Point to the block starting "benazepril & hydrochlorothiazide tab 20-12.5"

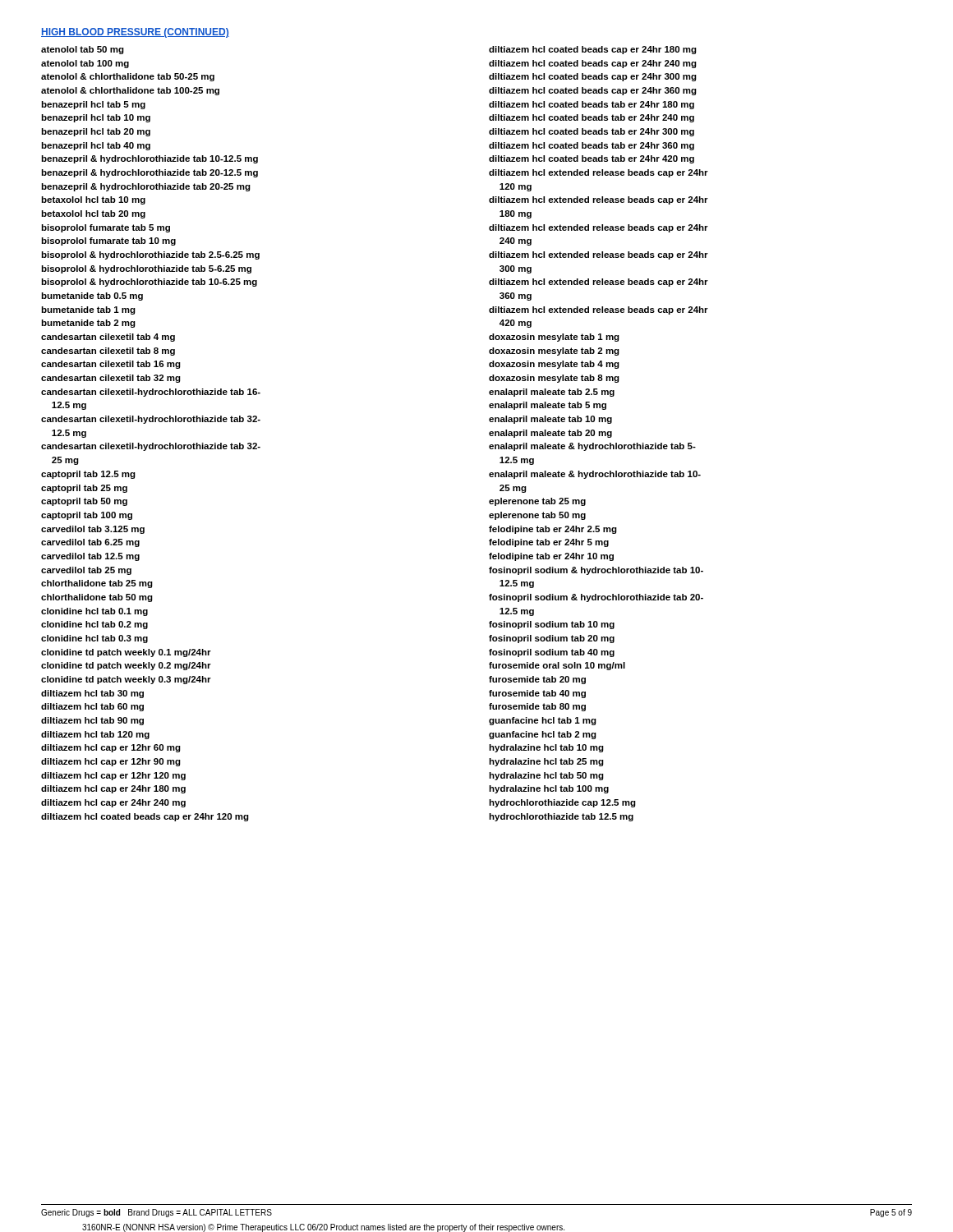click(150, 172)
